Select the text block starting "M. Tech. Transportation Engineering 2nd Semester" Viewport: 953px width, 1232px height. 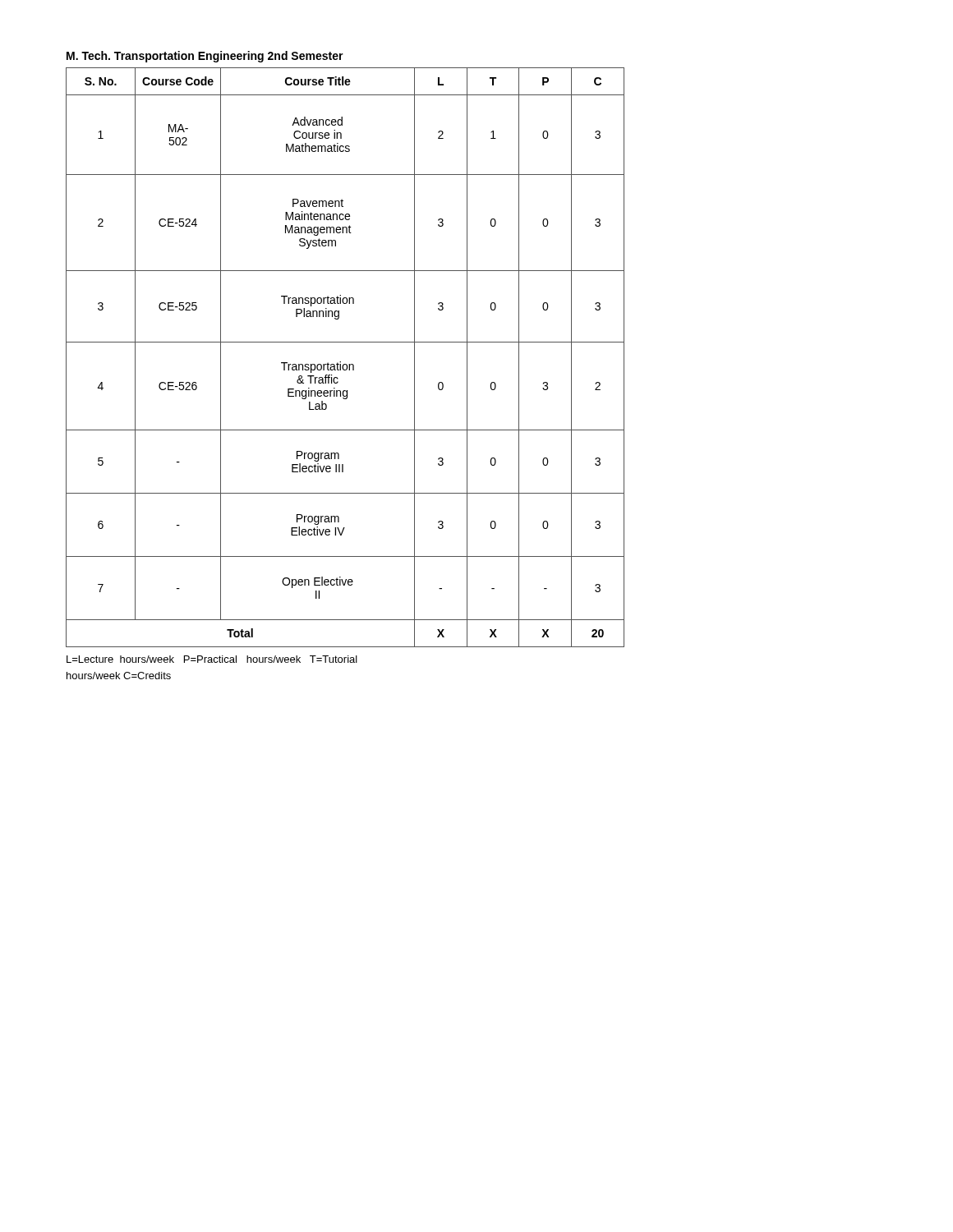(204, 56)
